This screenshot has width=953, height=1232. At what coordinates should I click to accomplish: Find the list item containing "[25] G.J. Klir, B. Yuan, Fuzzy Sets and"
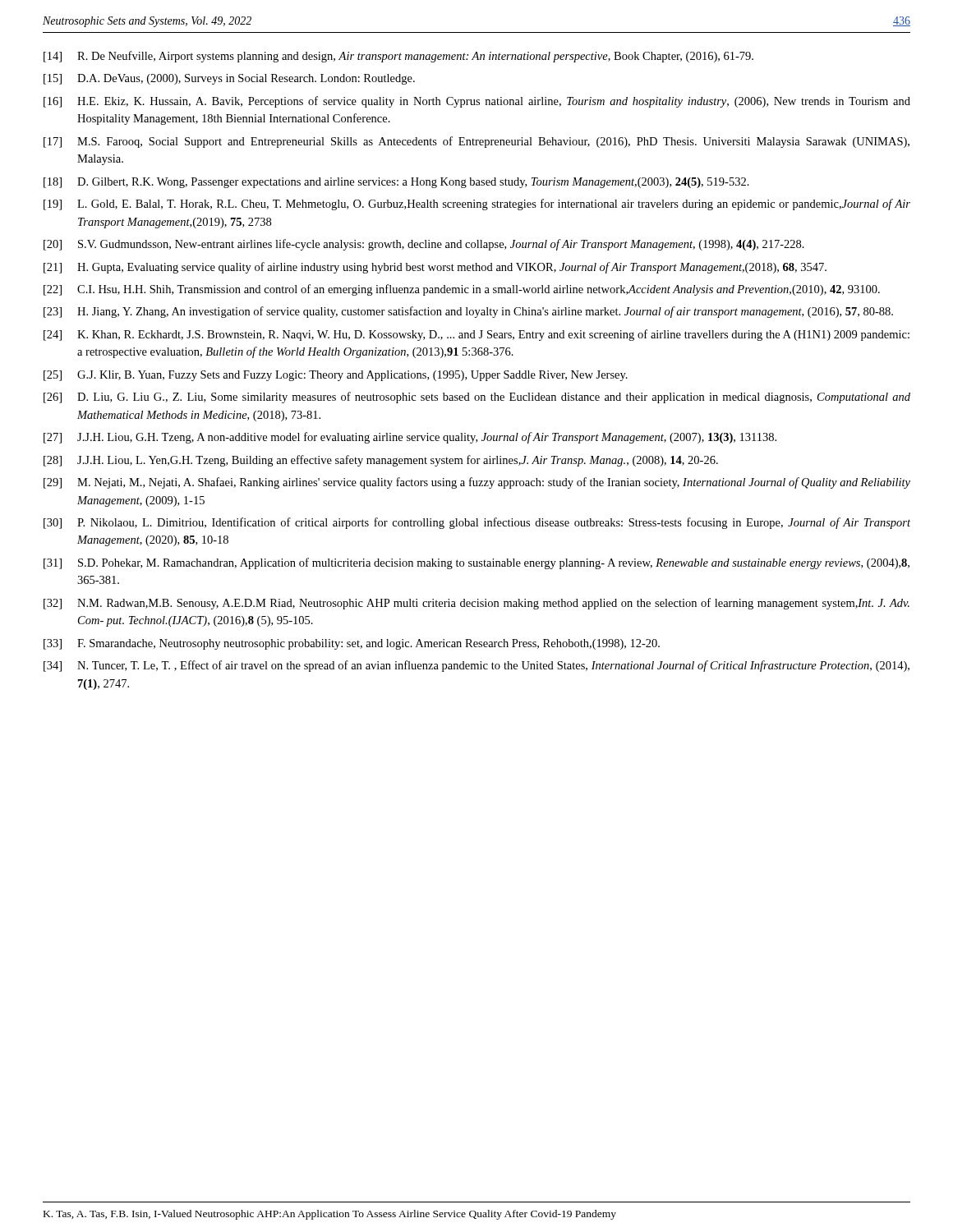pyautogui.click(x=476, y=375)
